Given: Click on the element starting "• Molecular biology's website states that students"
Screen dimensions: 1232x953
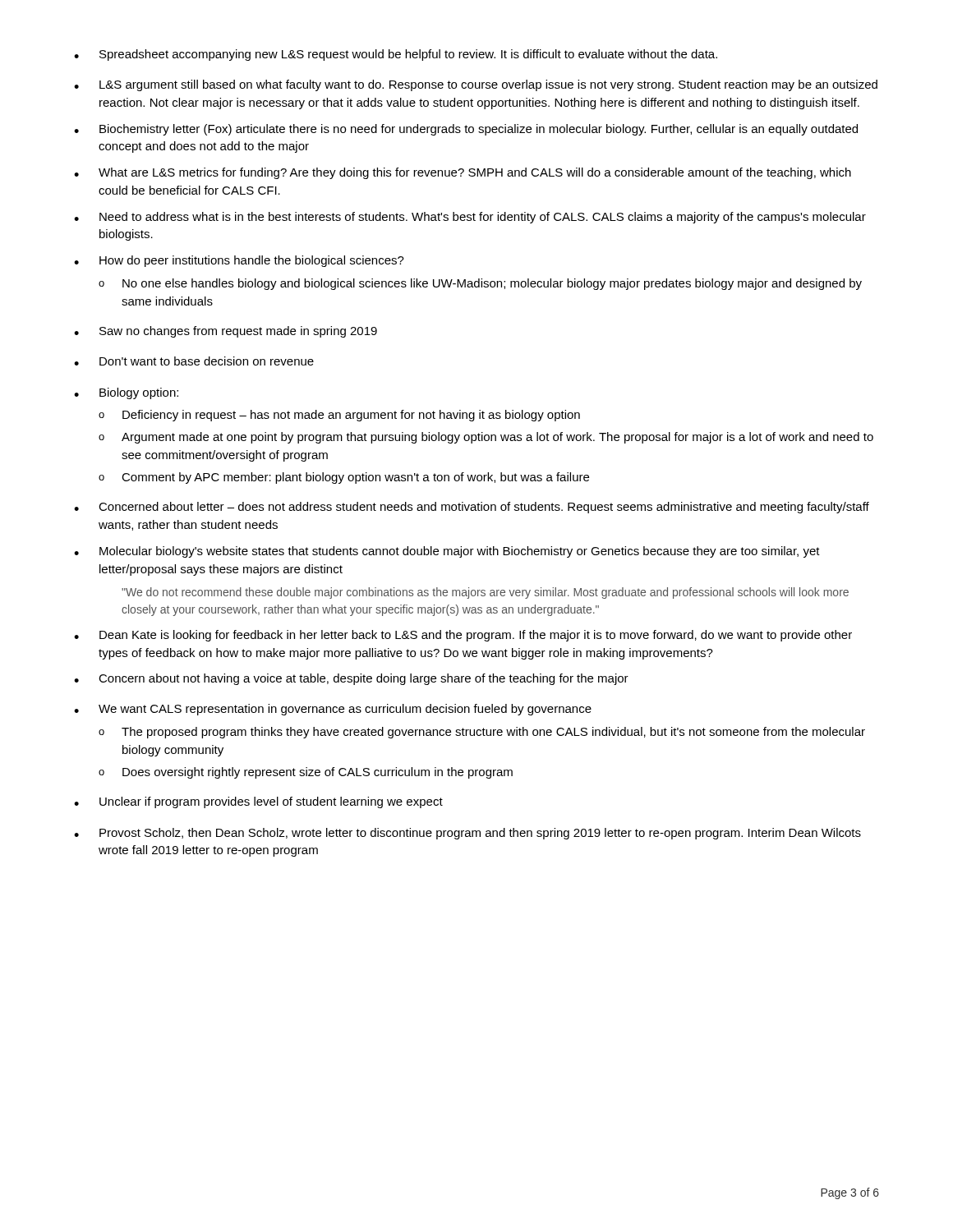Looking at the screenshot, I should coord(476,580).
